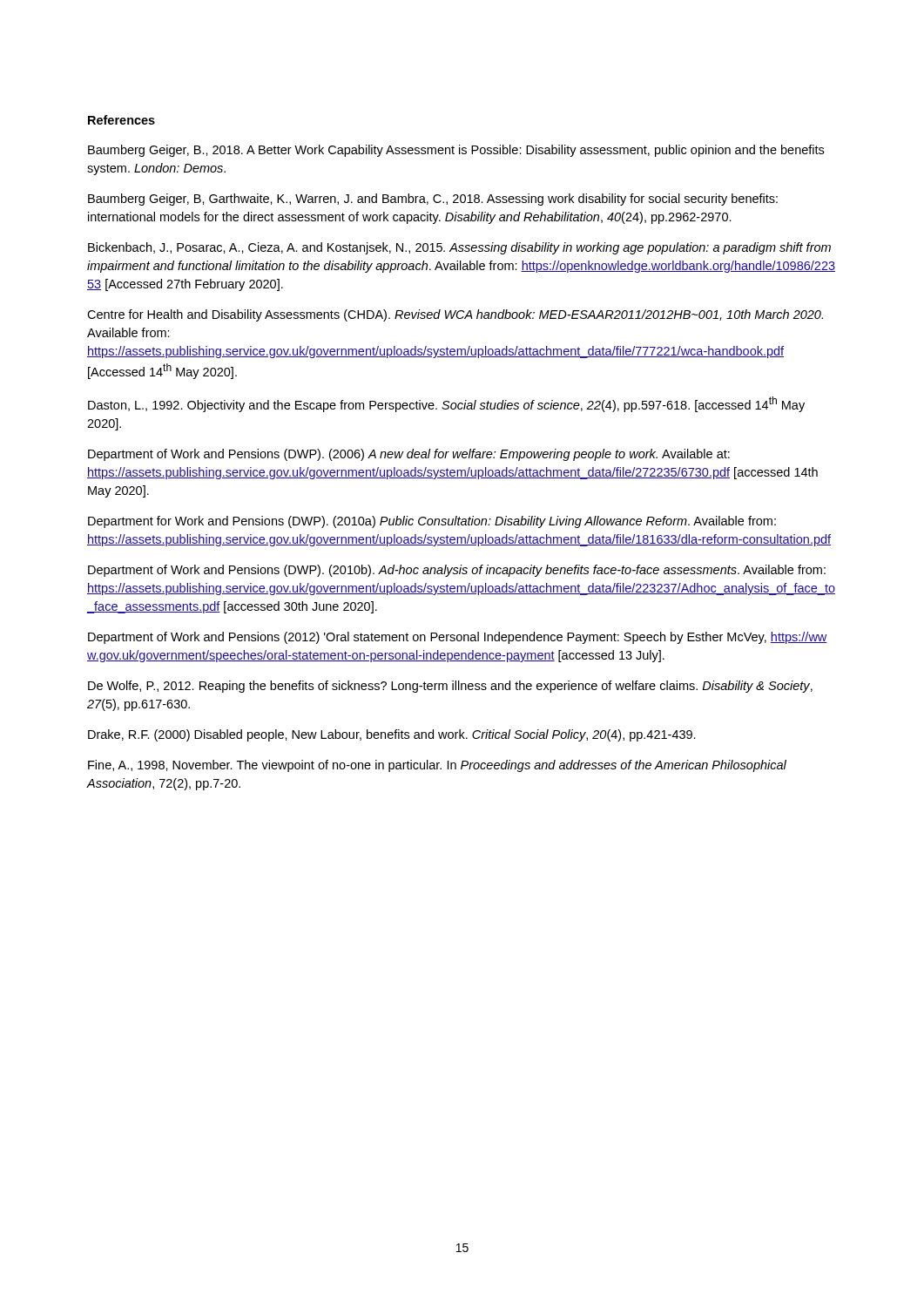The width and height of the screenshot is (924, 1307).
Task: Point to the block beginning "Baumberg Geiger, B., 2018. A Better"
Action: coord(456,159)
